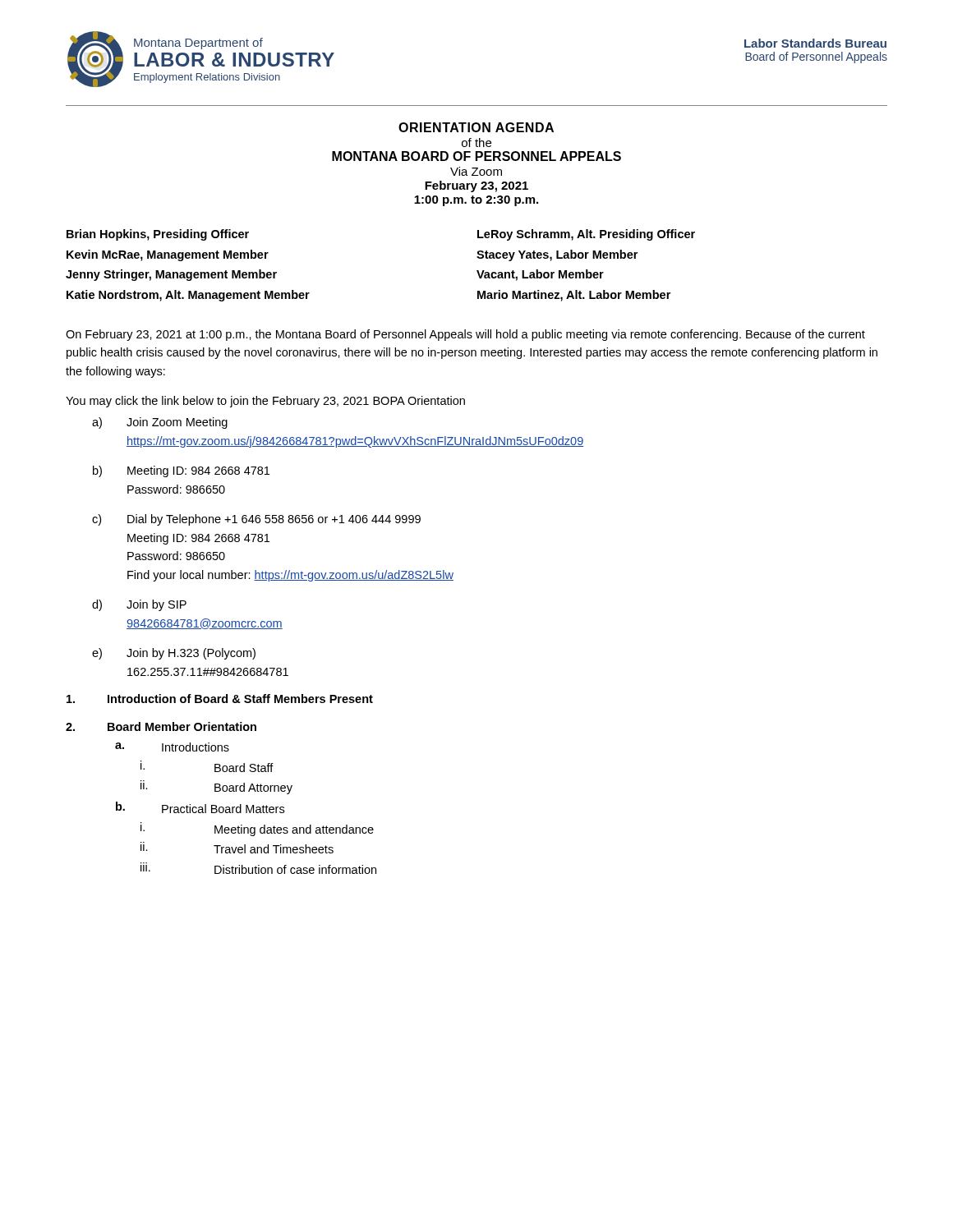The image size is (953, 1232).
Task: Find the block on this page that starts "b) Meeting ID: 984 2668"
Action: pos(181,471)
